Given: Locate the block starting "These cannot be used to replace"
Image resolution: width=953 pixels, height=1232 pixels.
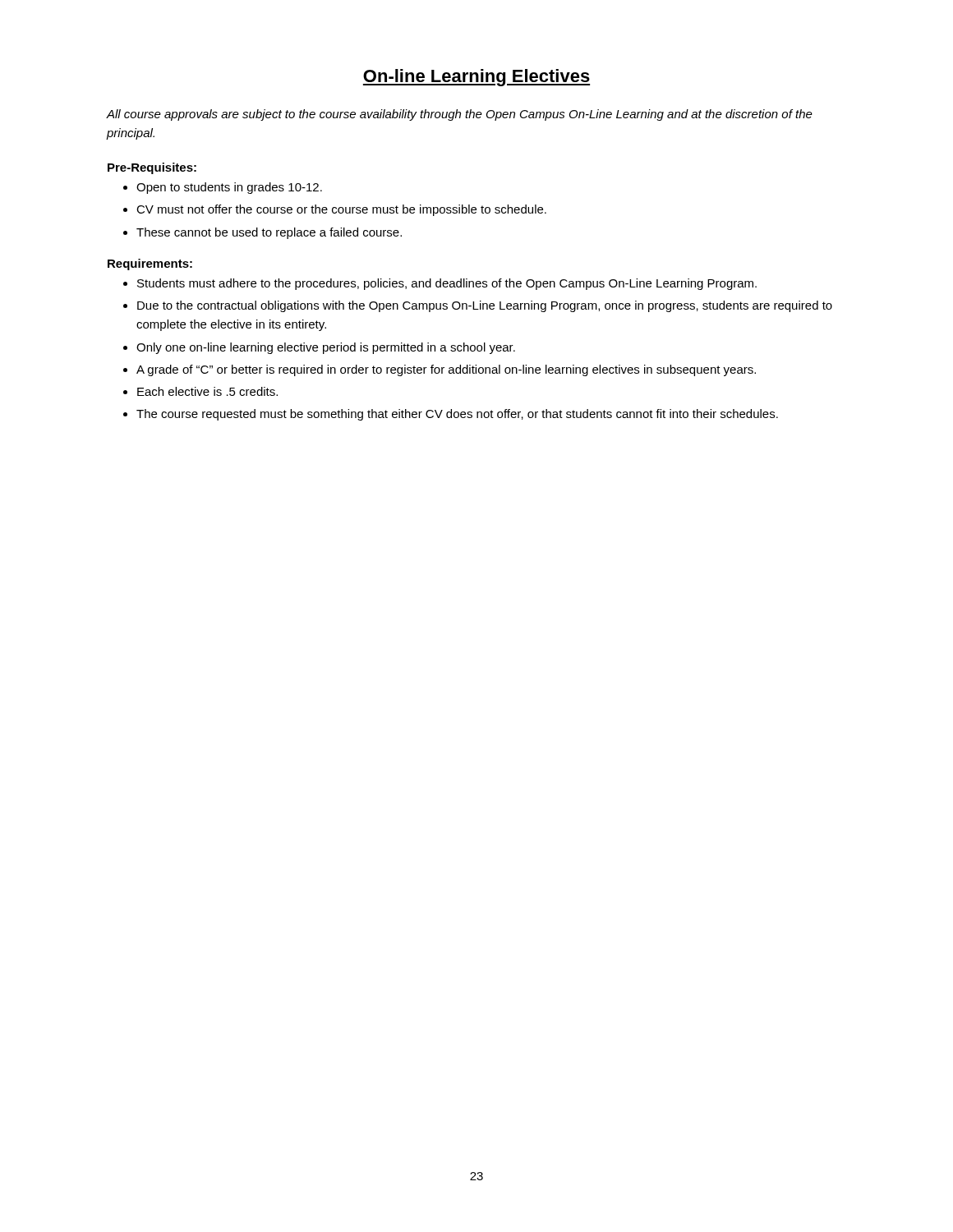Looking at the screenshot, I should 270,232.
